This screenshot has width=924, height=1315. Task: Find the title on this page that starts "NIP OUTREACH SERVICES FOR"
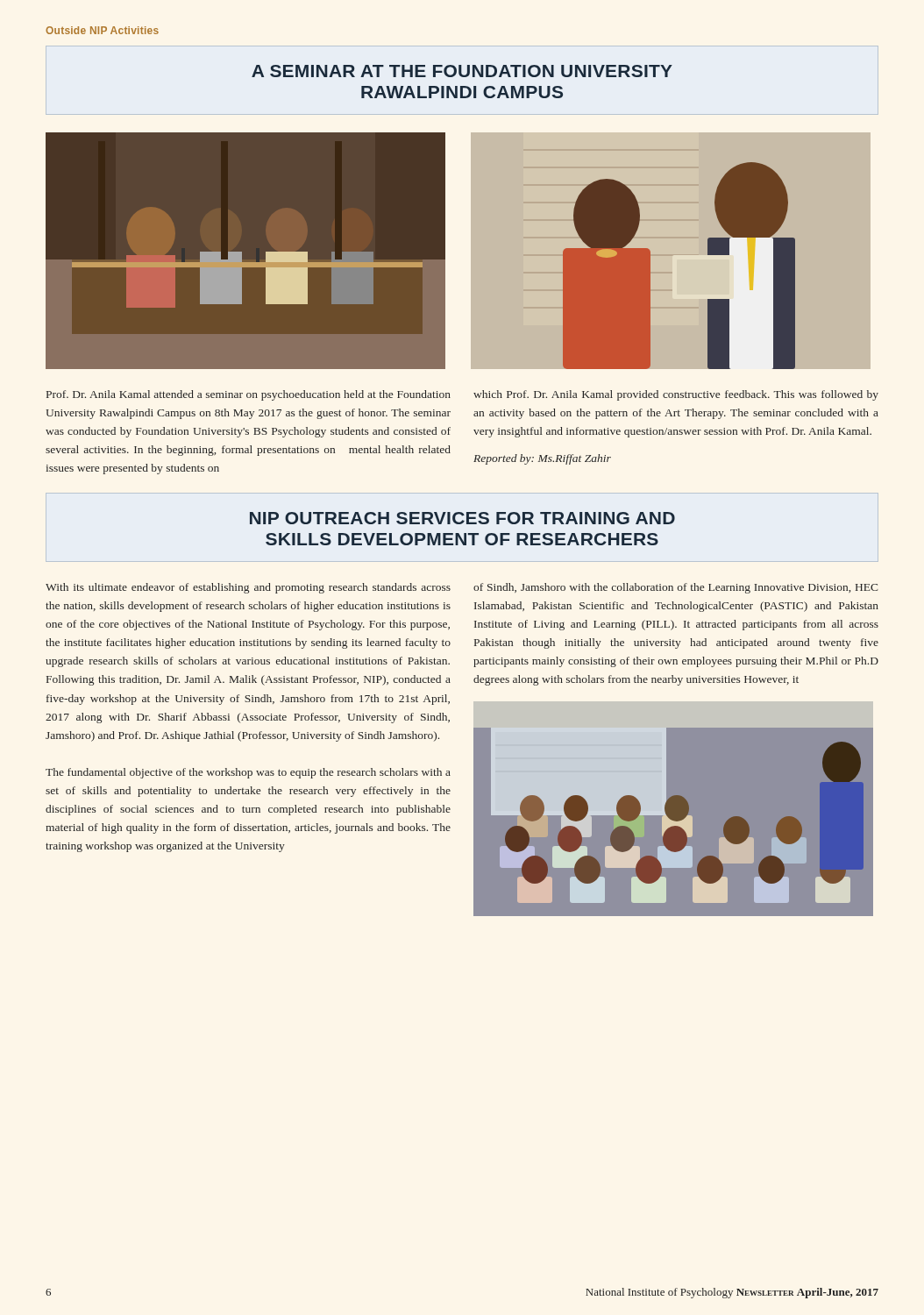coord(462,529)
